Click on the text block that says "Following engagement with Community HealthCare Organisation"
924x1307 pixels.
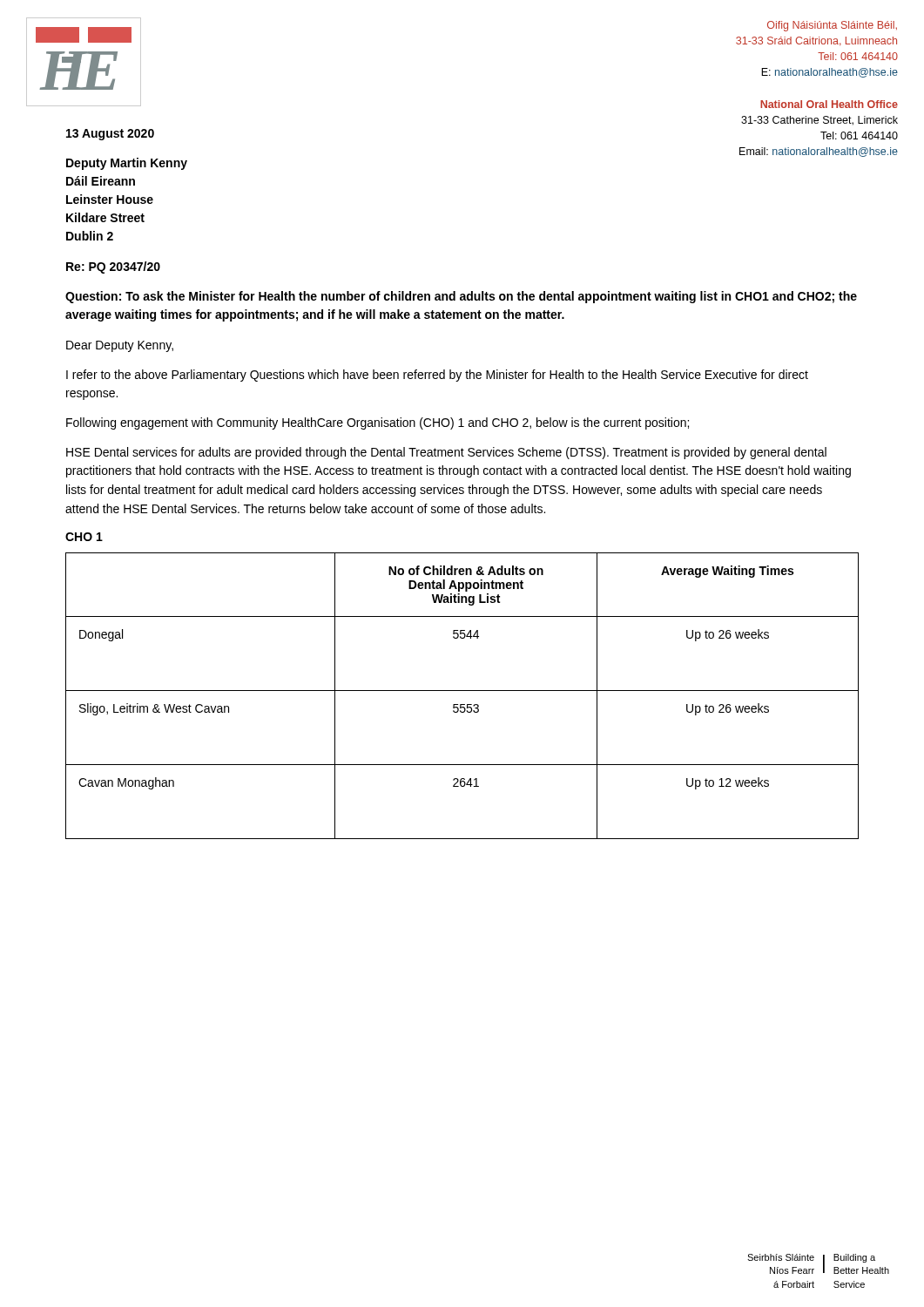(378, 423)
